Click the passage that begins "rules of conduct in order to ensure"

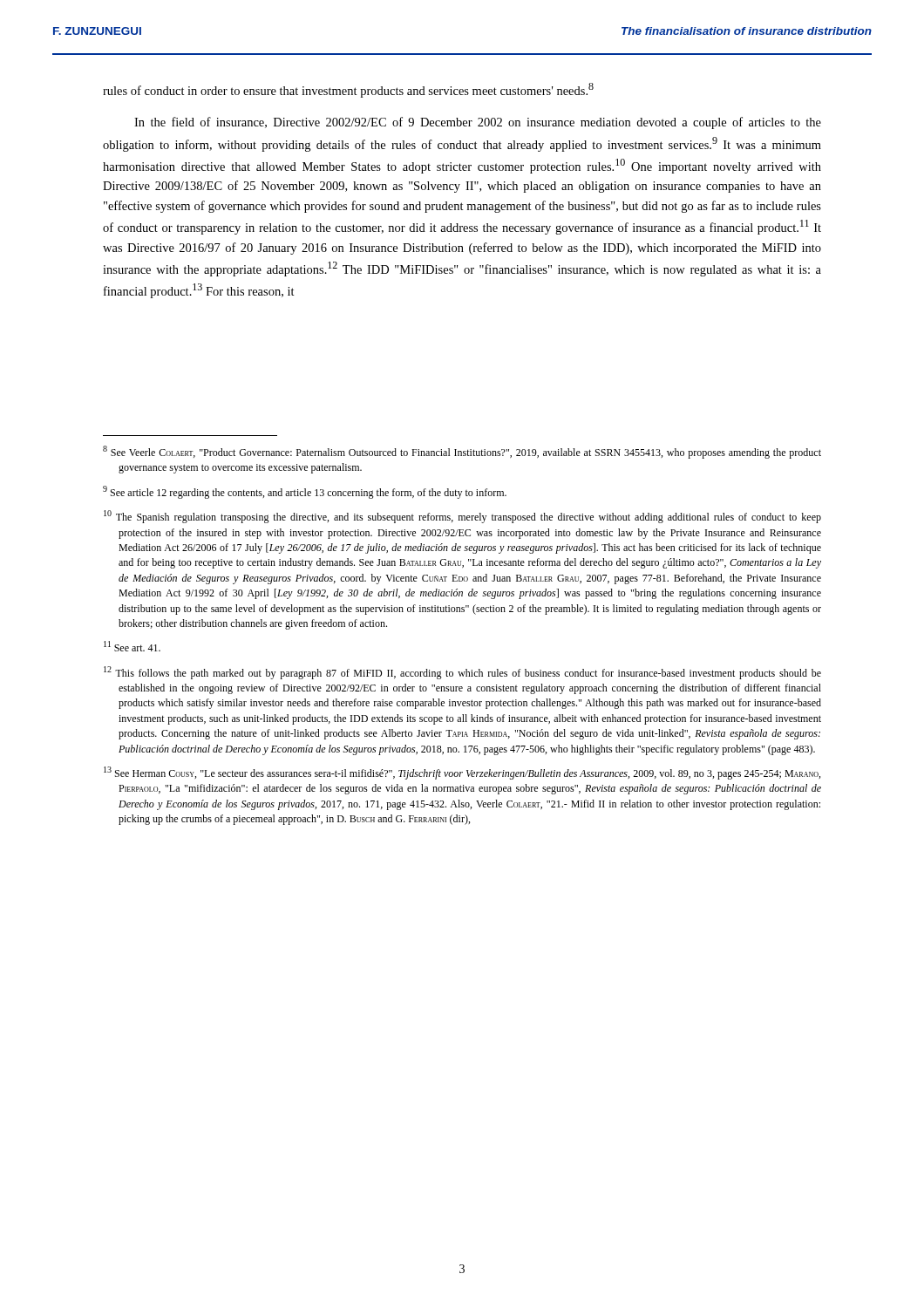pyautogui.click(x=462, y=190)
